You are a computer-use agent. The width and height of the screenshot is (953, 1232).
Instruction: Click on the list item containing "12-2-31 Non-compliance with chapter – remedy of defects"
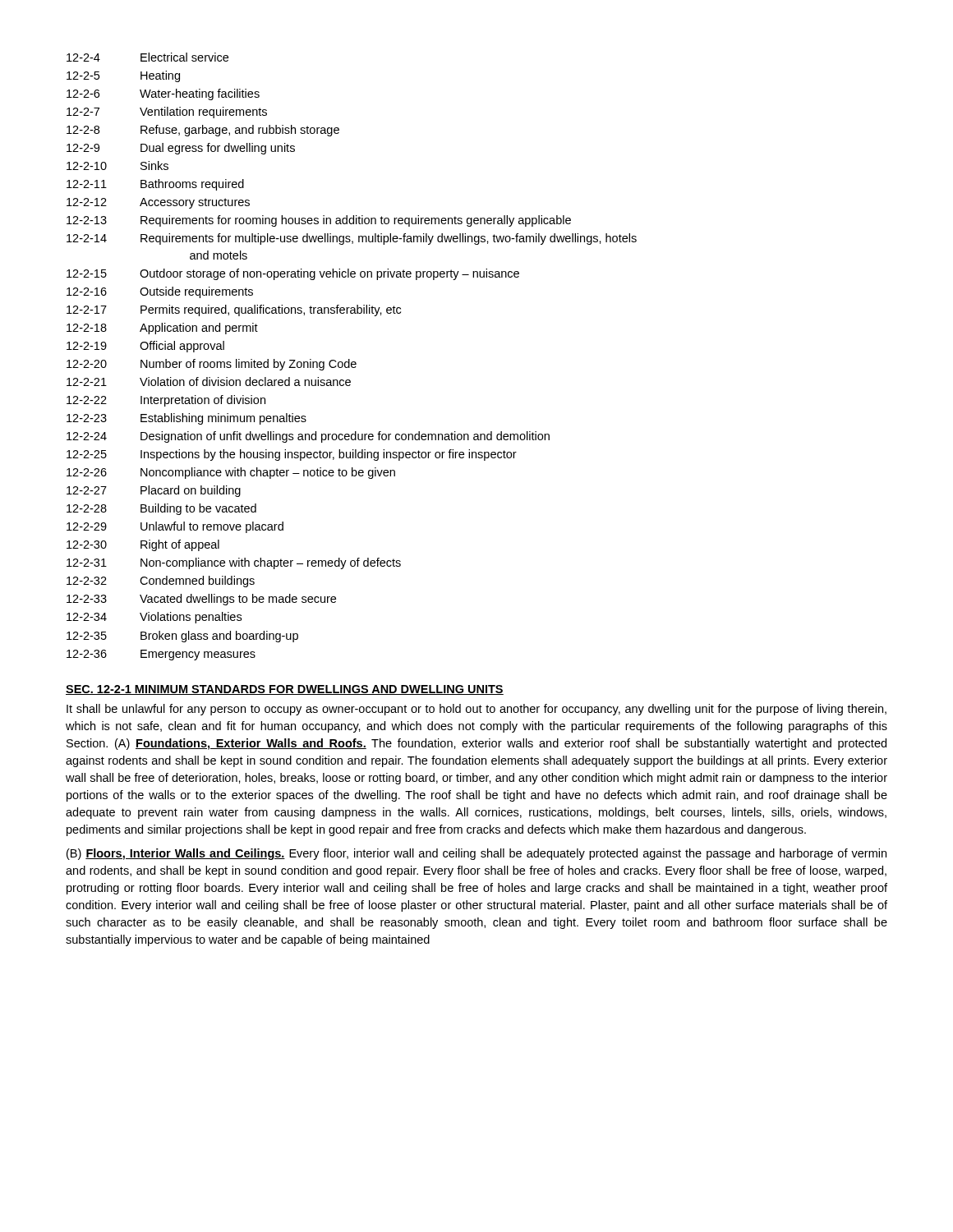[233, 563]
